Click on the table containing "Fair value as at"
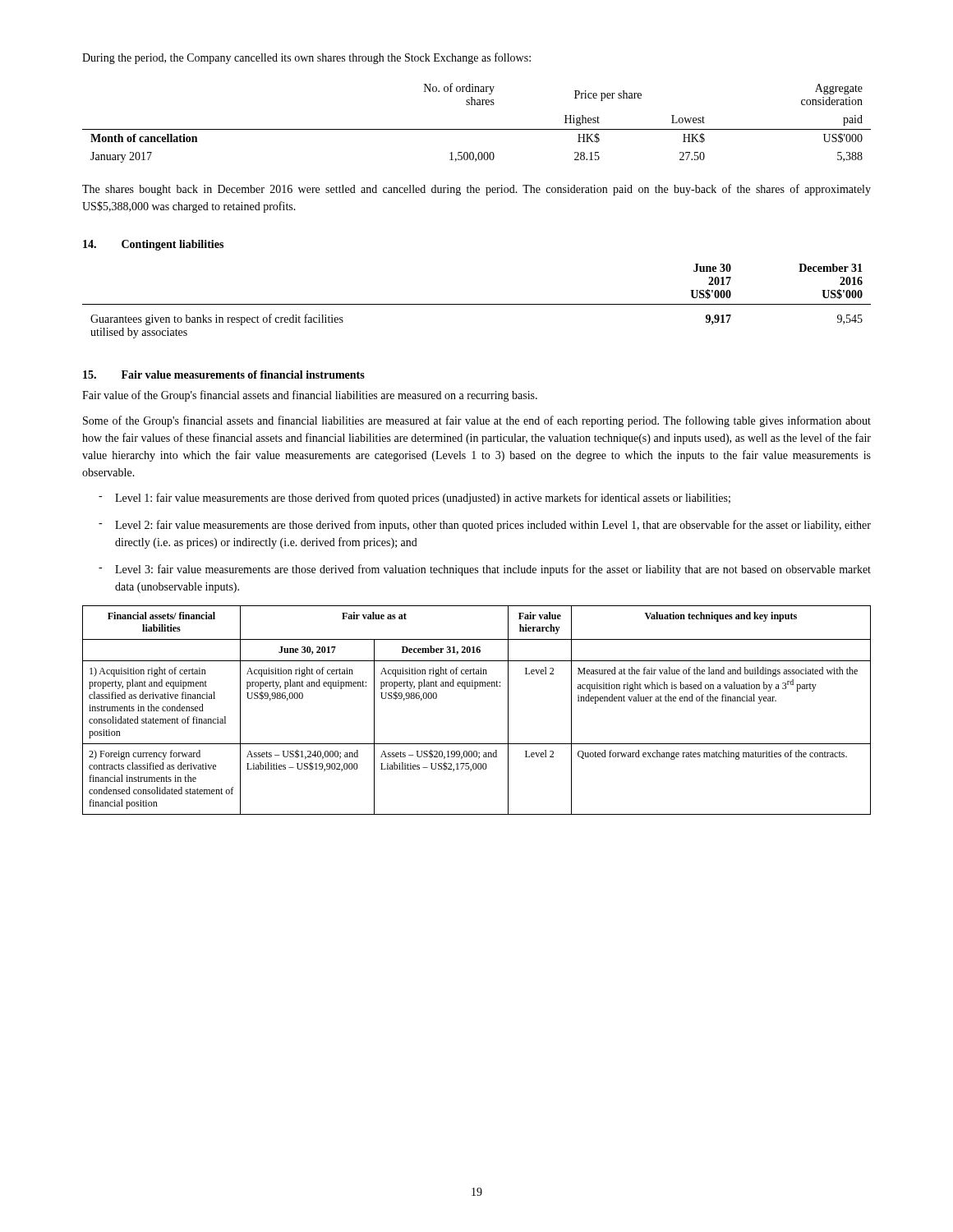The width and height of the screenshot is (953, 1232). click(x=476, y=710)
